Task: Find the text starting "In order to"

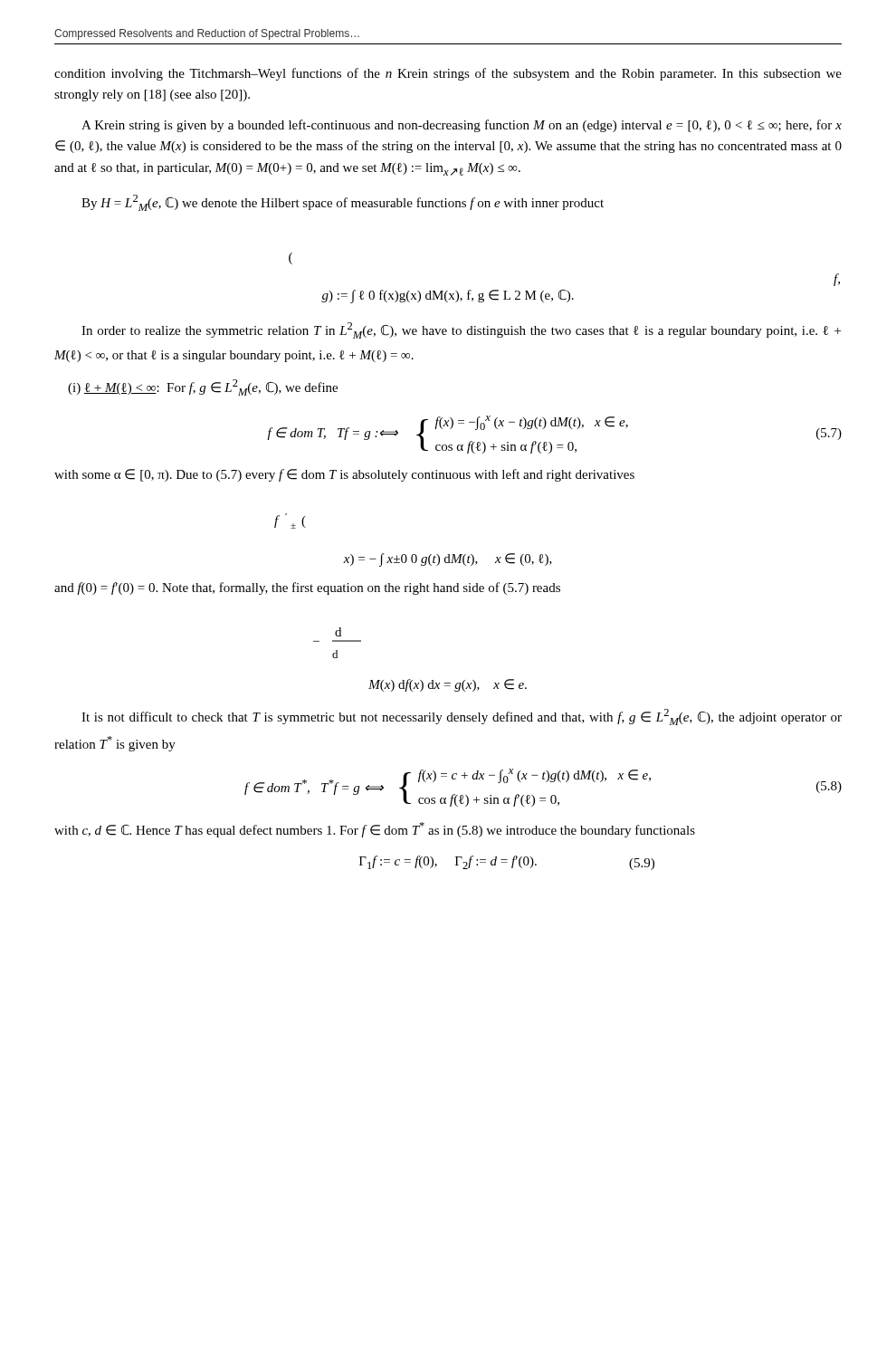Action: coord(461,330)
